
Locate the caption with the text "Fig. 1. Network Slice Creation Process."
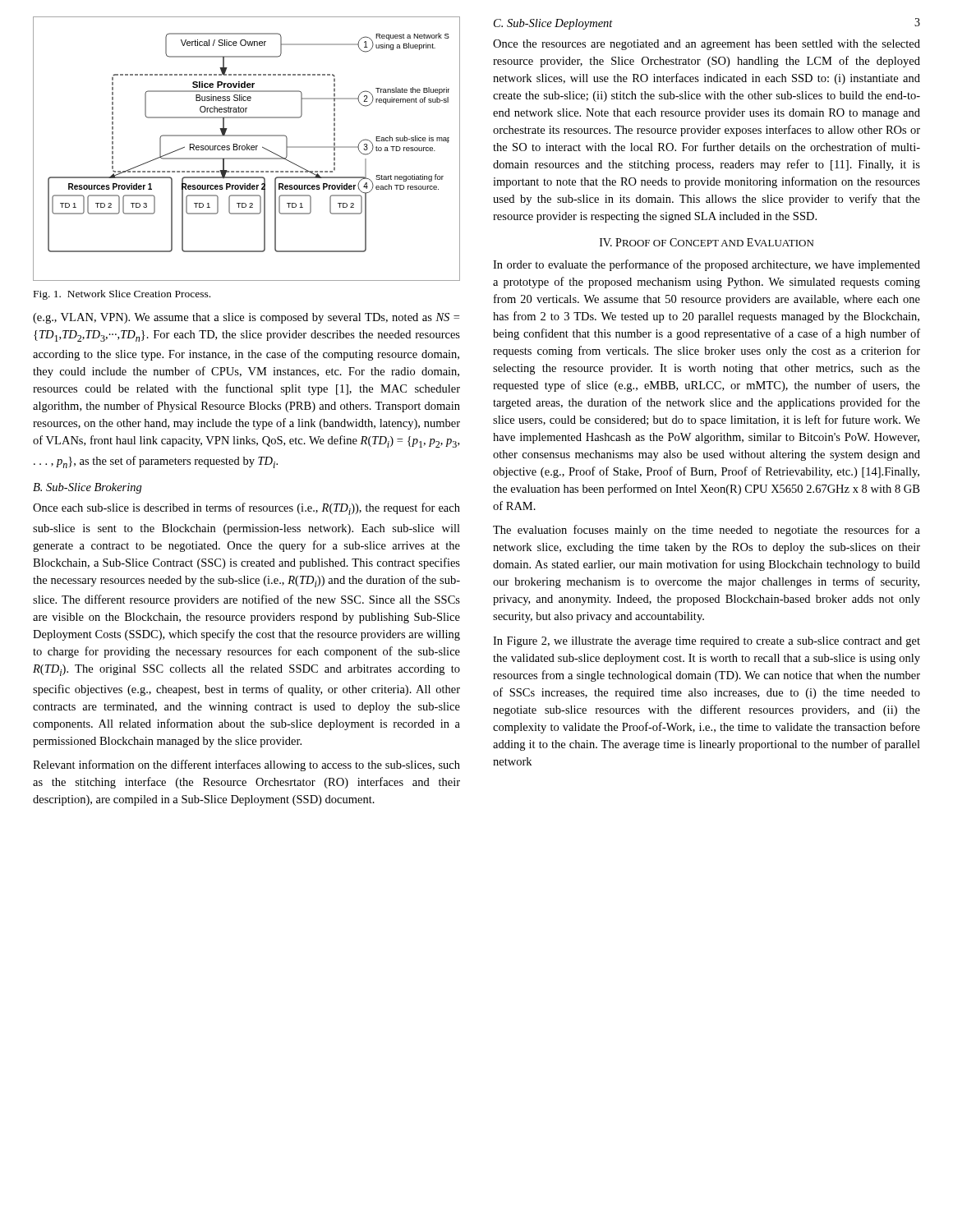pos(122,294)
